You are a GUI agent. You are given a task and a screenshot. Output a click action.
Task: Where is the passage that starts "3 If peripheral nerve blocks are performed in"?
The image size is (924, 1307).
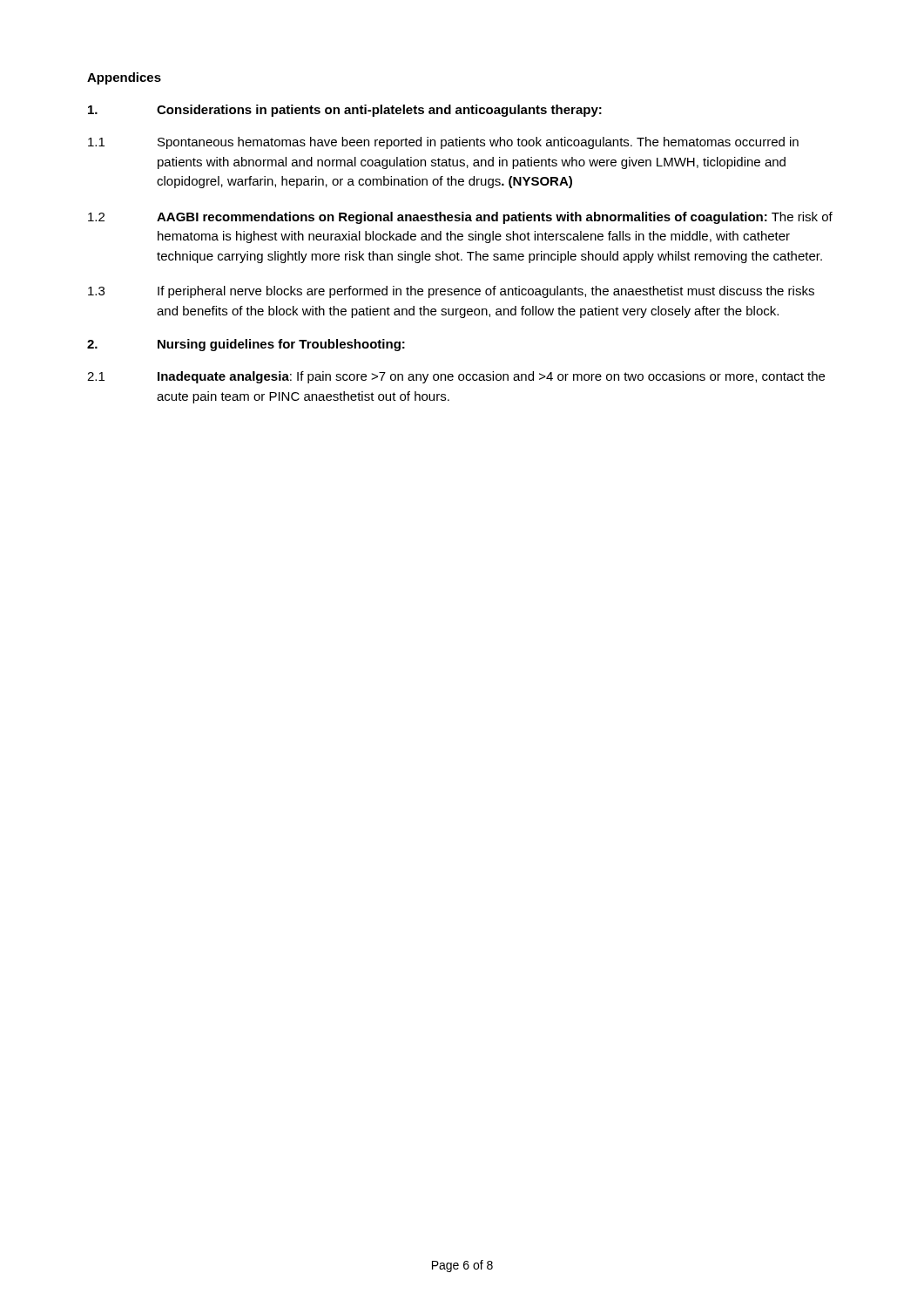coord(462,301)
